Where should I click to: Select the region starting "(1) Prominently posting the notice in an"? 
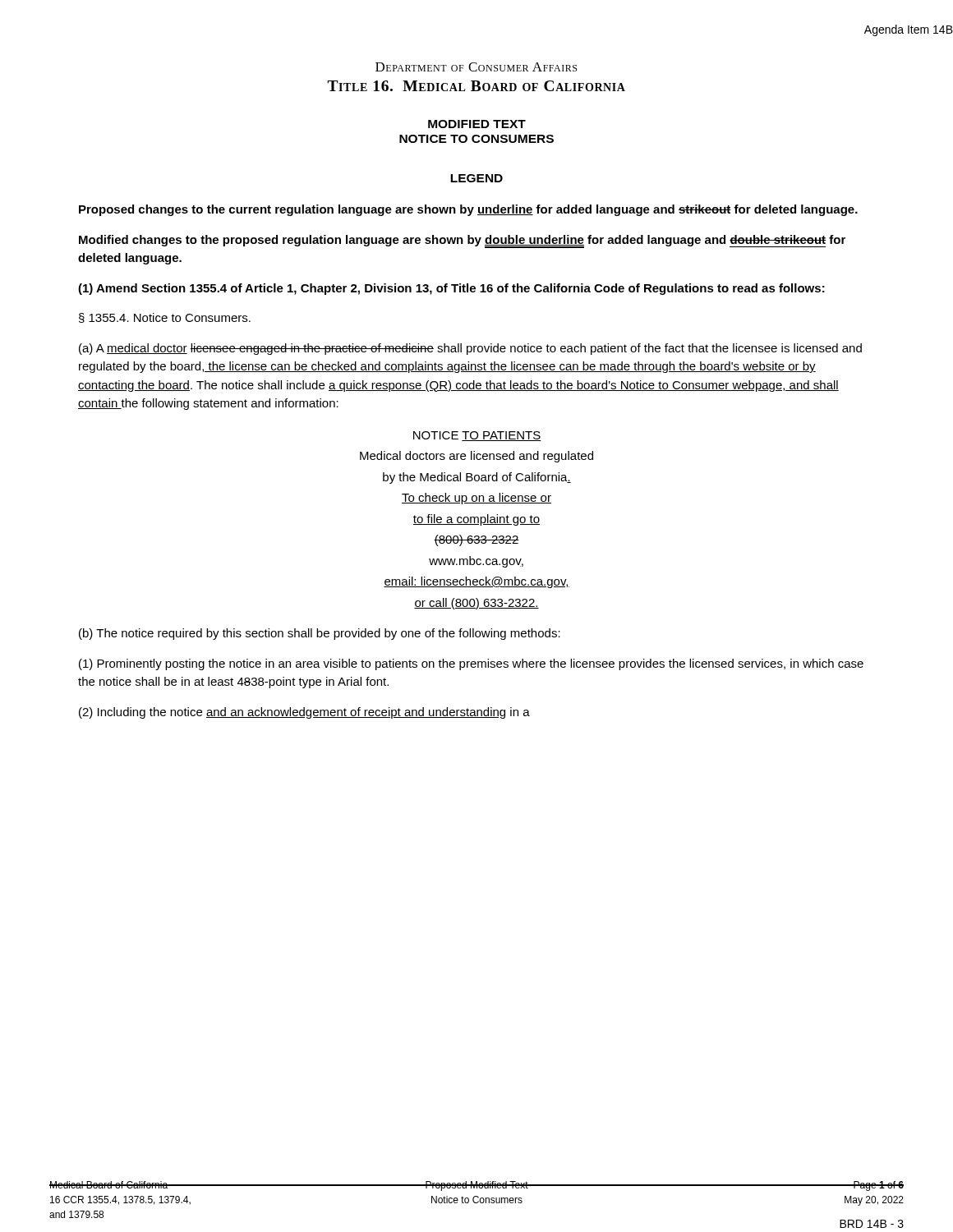[471, 672]
